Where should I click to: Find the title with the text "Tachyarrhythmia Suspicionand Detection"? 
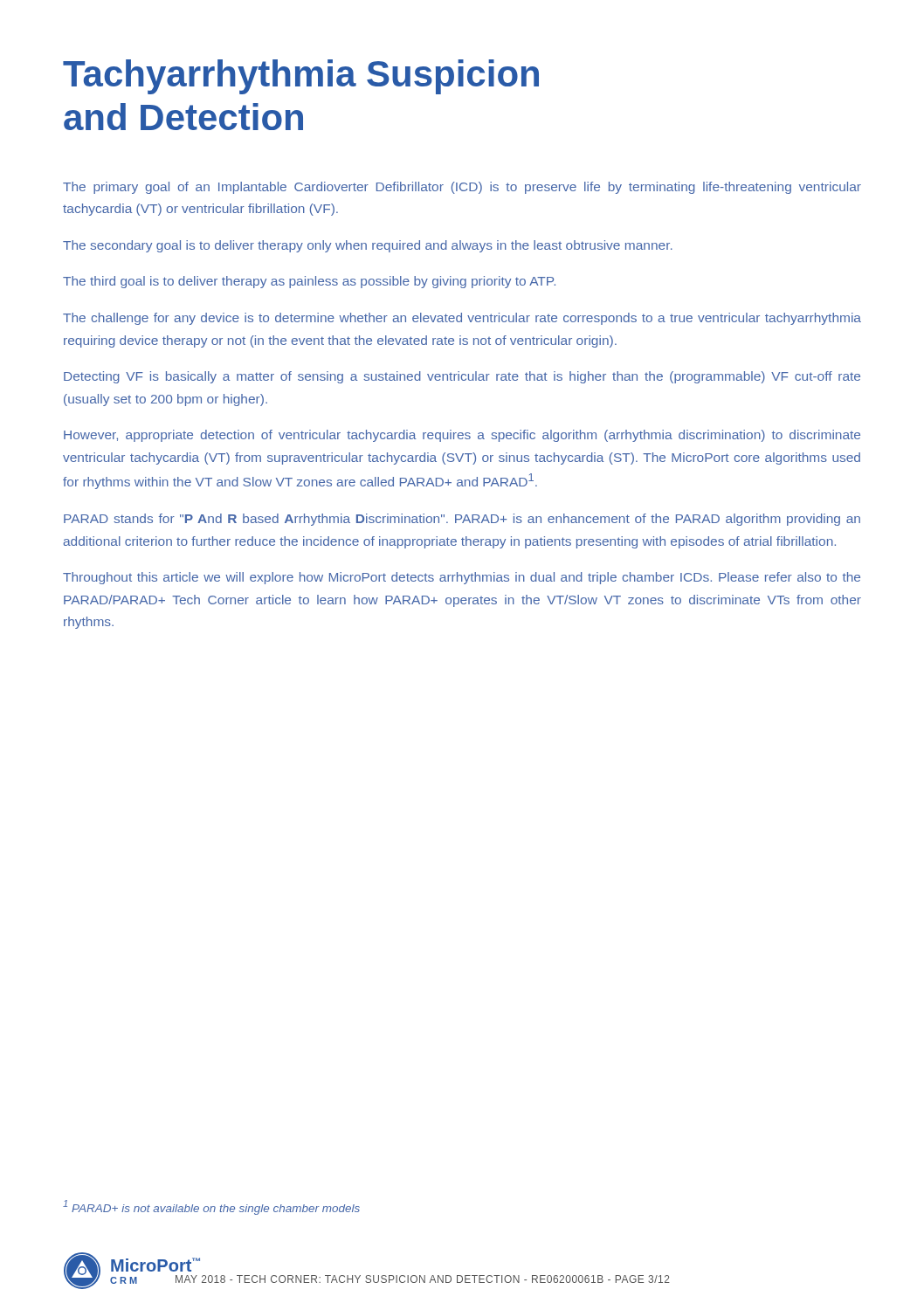(302, 96)
